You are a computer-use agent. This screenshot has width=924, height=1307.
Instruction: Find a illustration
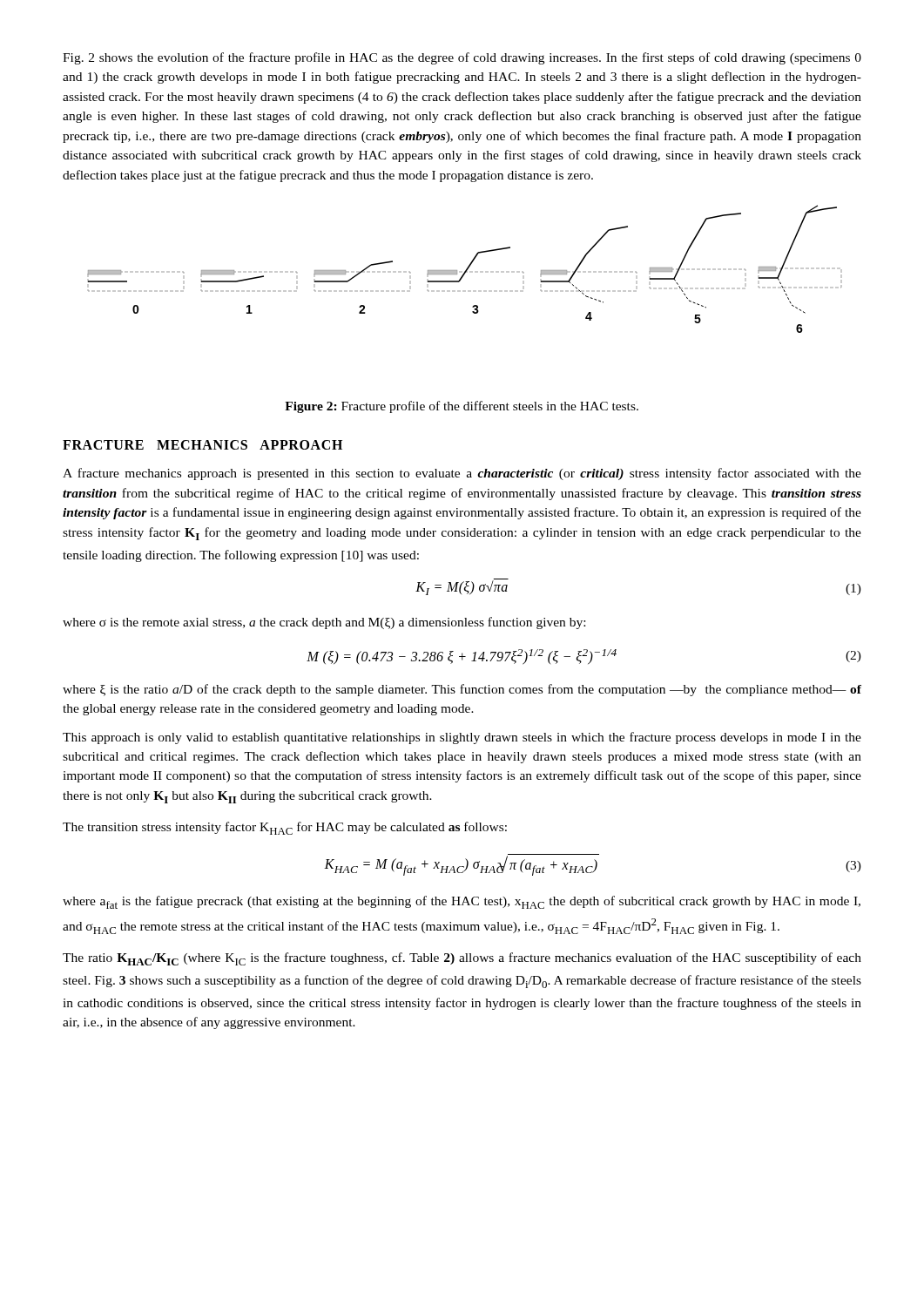(x=462, y=297)
